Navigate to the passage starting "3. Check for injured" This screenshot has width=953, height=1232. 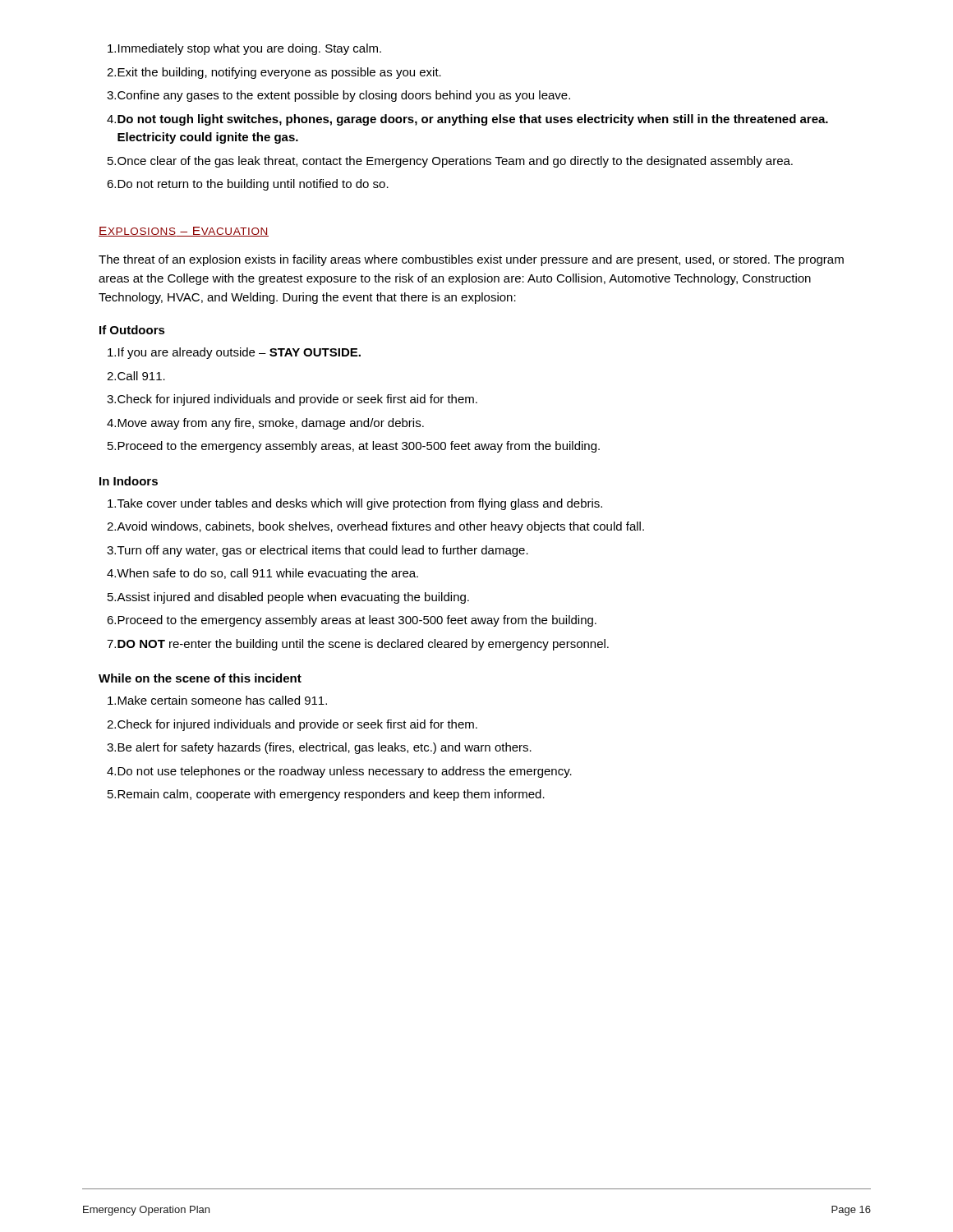[x=292, y=400]
